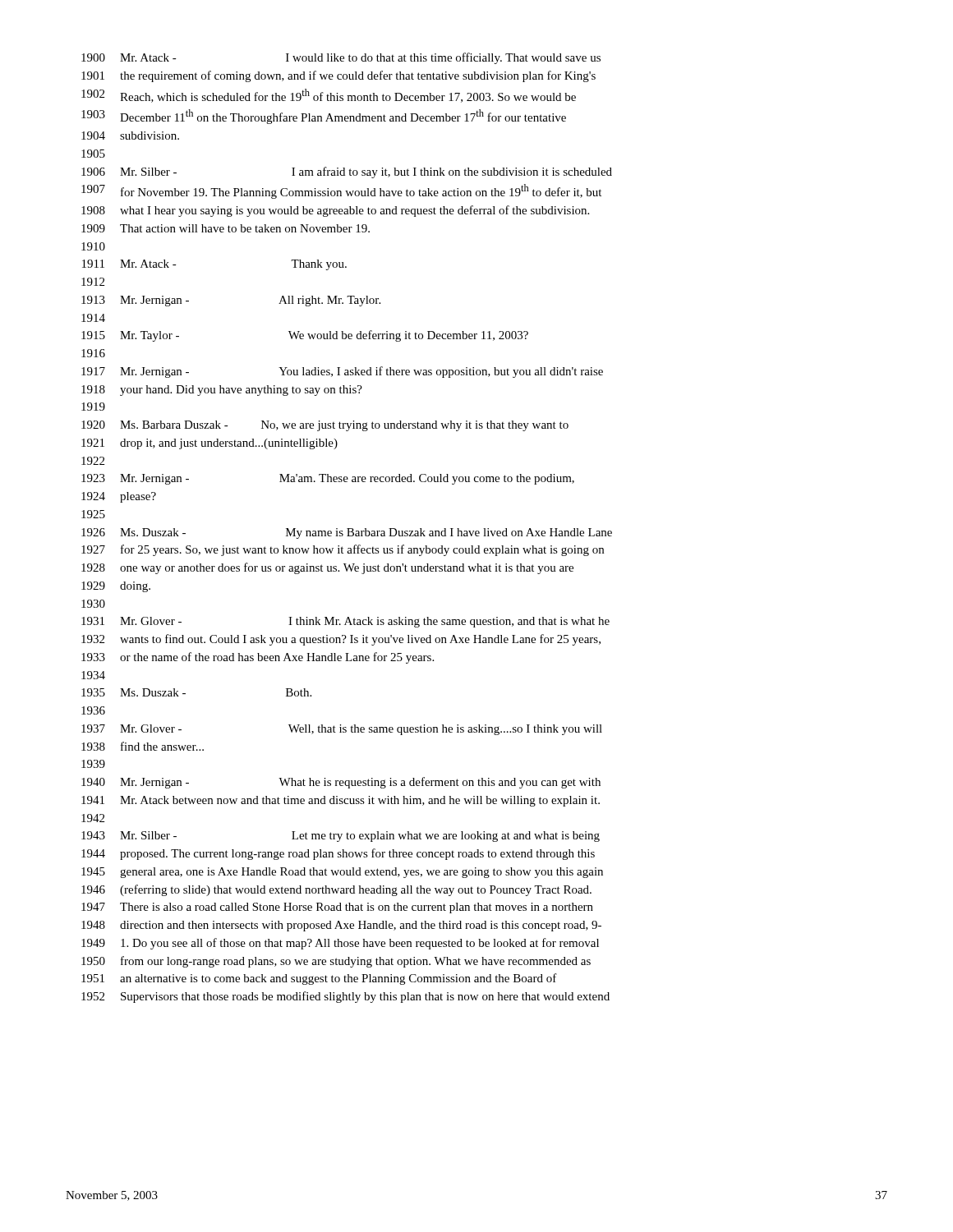
Task: Click on the block starting "1951 an alternative"
Action: tap(476, 979)
